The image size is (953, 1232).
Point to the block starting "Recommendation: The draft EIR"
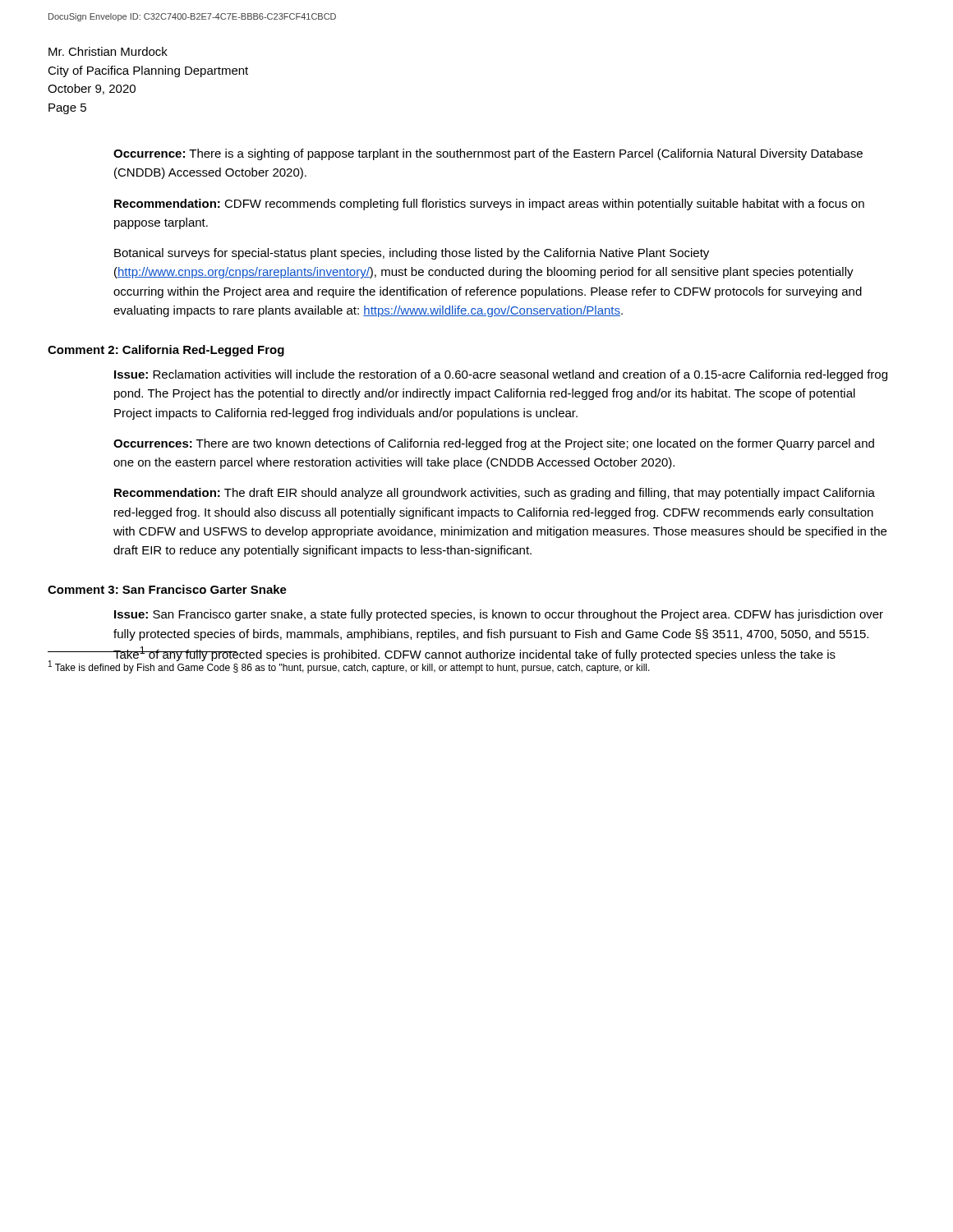click(x=500, y=521)
